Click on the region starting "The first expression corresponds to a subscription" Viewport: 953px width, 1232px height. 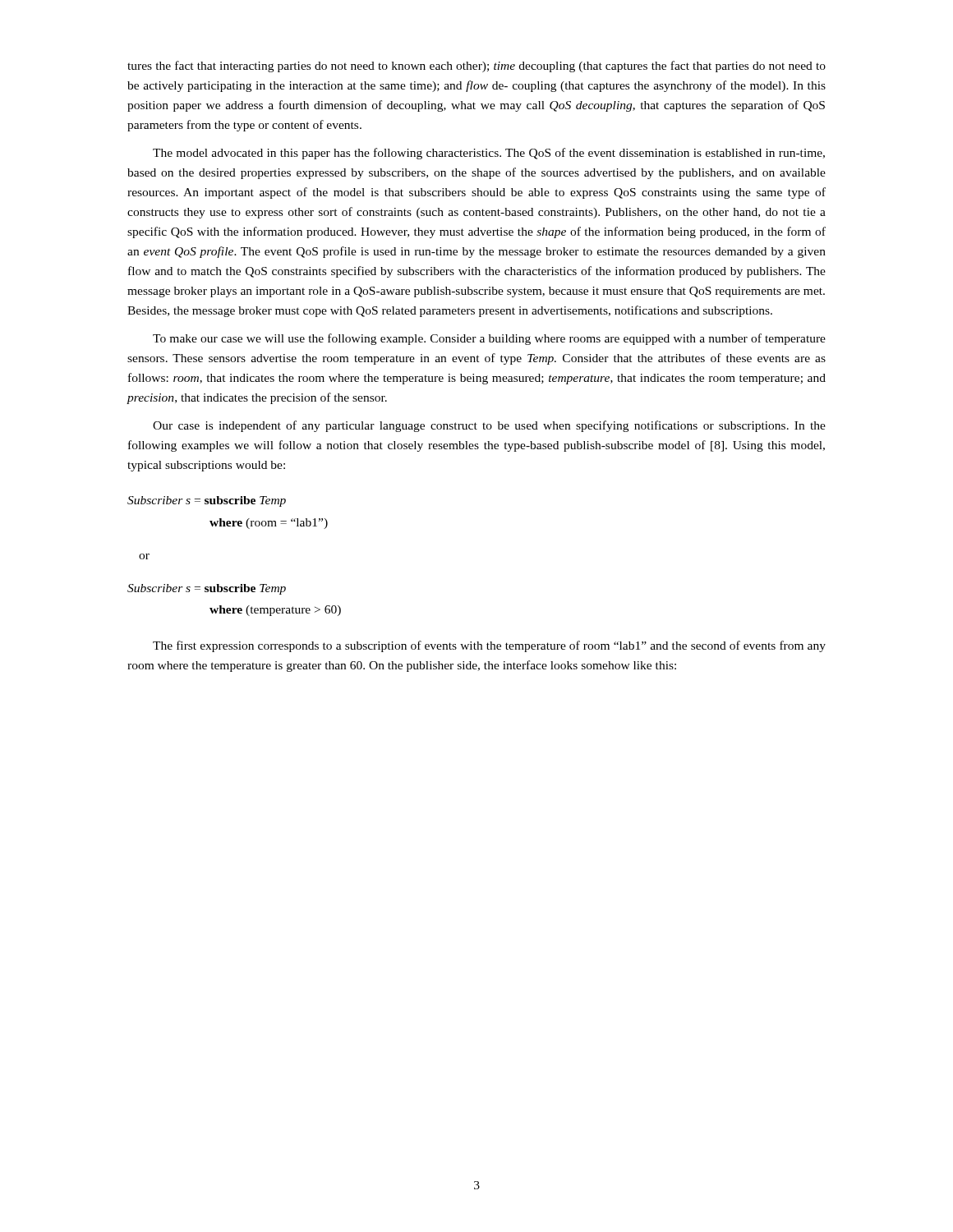pos(476,655)
